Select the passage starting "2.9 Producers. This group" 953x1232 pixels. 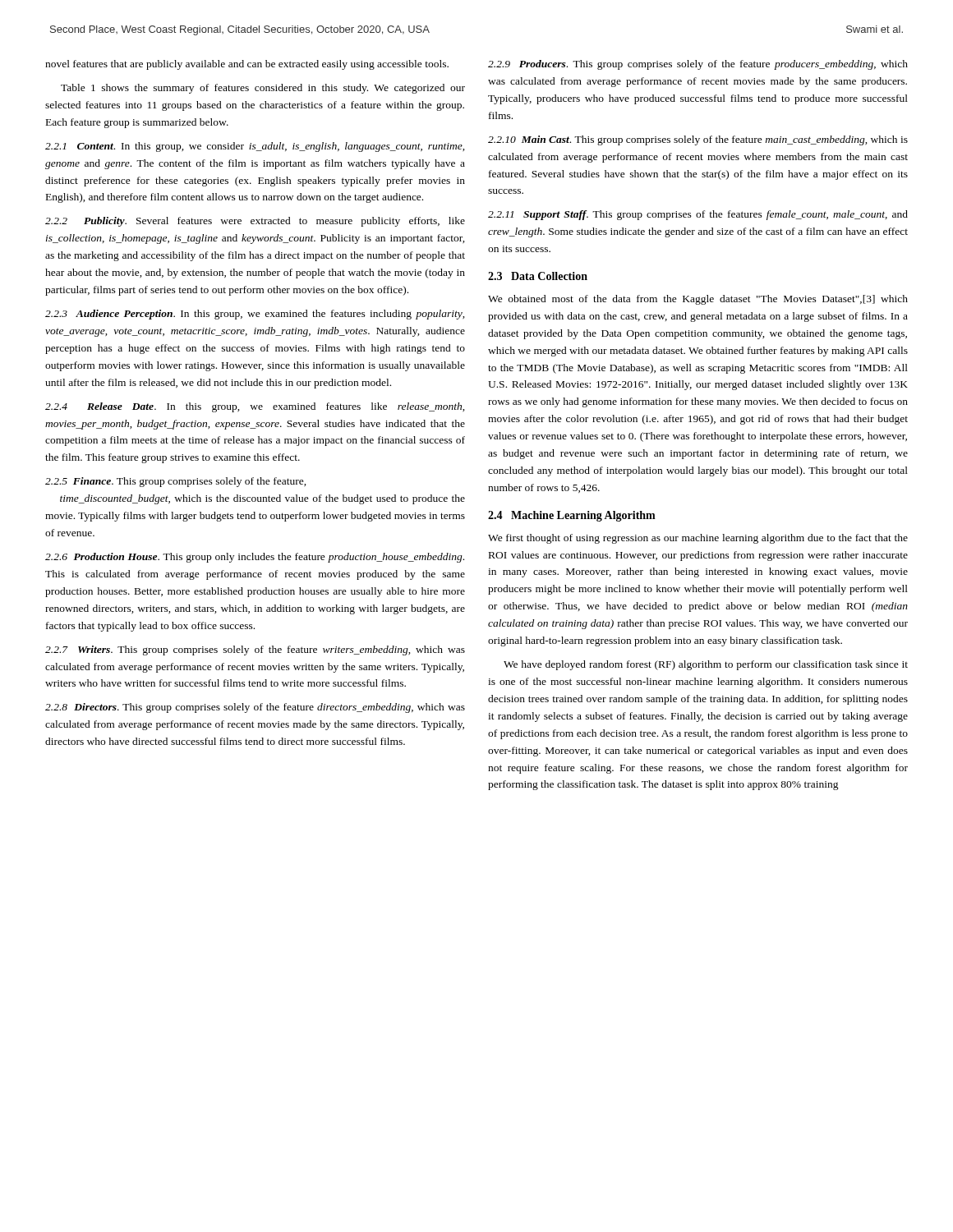coord(698,90)
